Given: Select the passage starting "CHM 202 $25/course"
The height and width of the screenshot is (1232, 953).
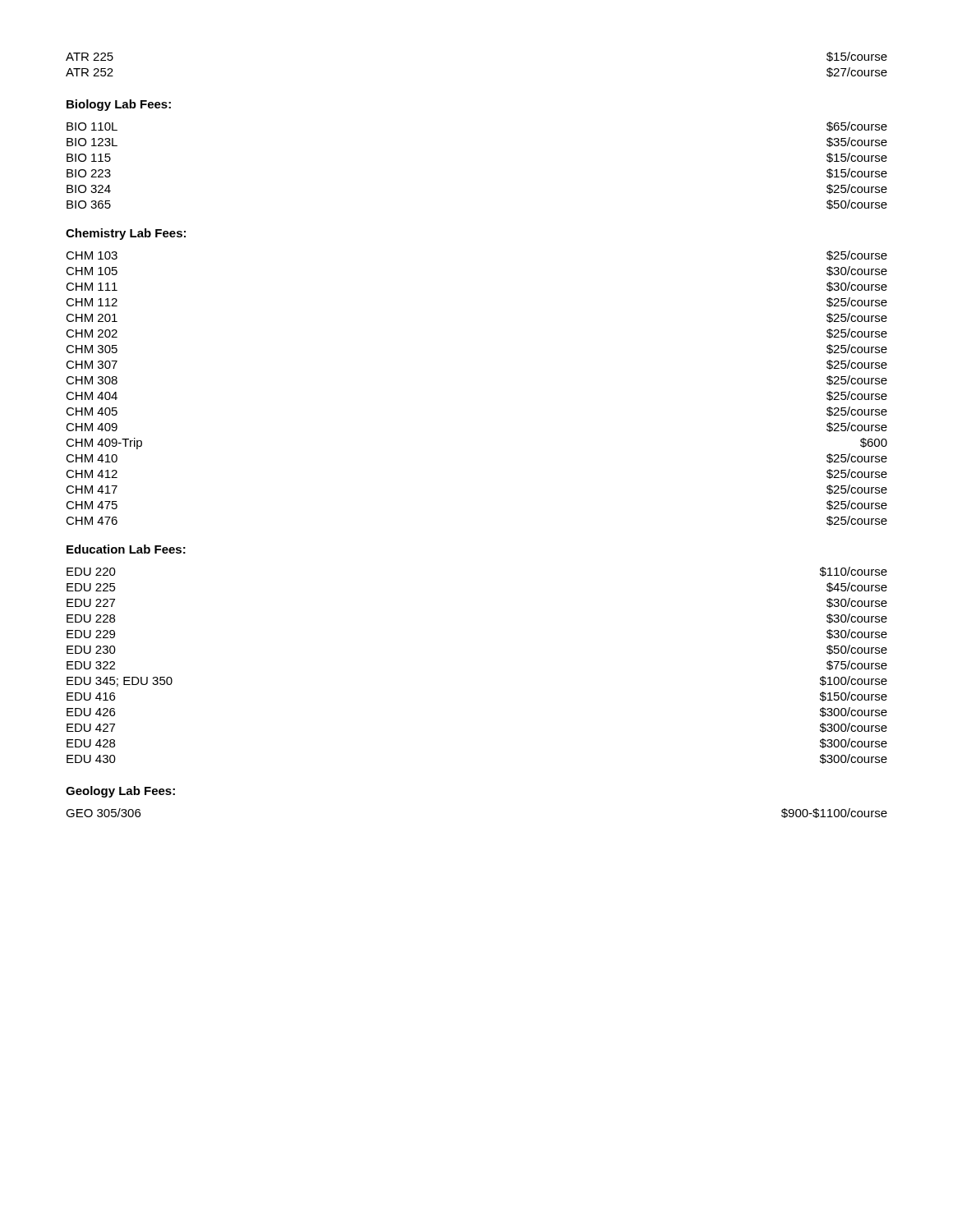Looking at the screenshot, I should pyautogui.click(x=87, y=333).
